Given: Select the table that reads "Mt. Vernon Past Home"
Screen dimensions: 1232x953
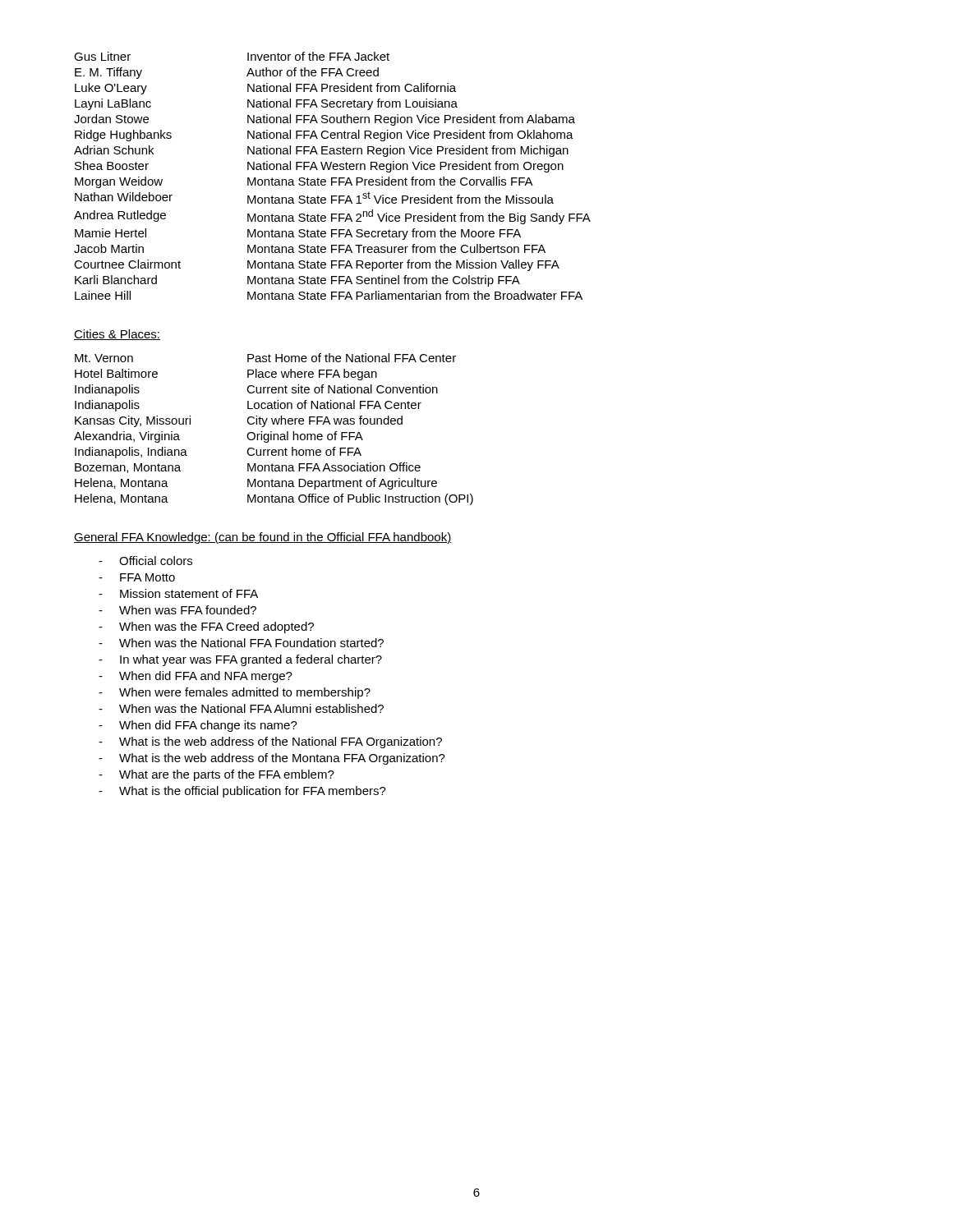Looking at the screenshot, I should [476, 428].
